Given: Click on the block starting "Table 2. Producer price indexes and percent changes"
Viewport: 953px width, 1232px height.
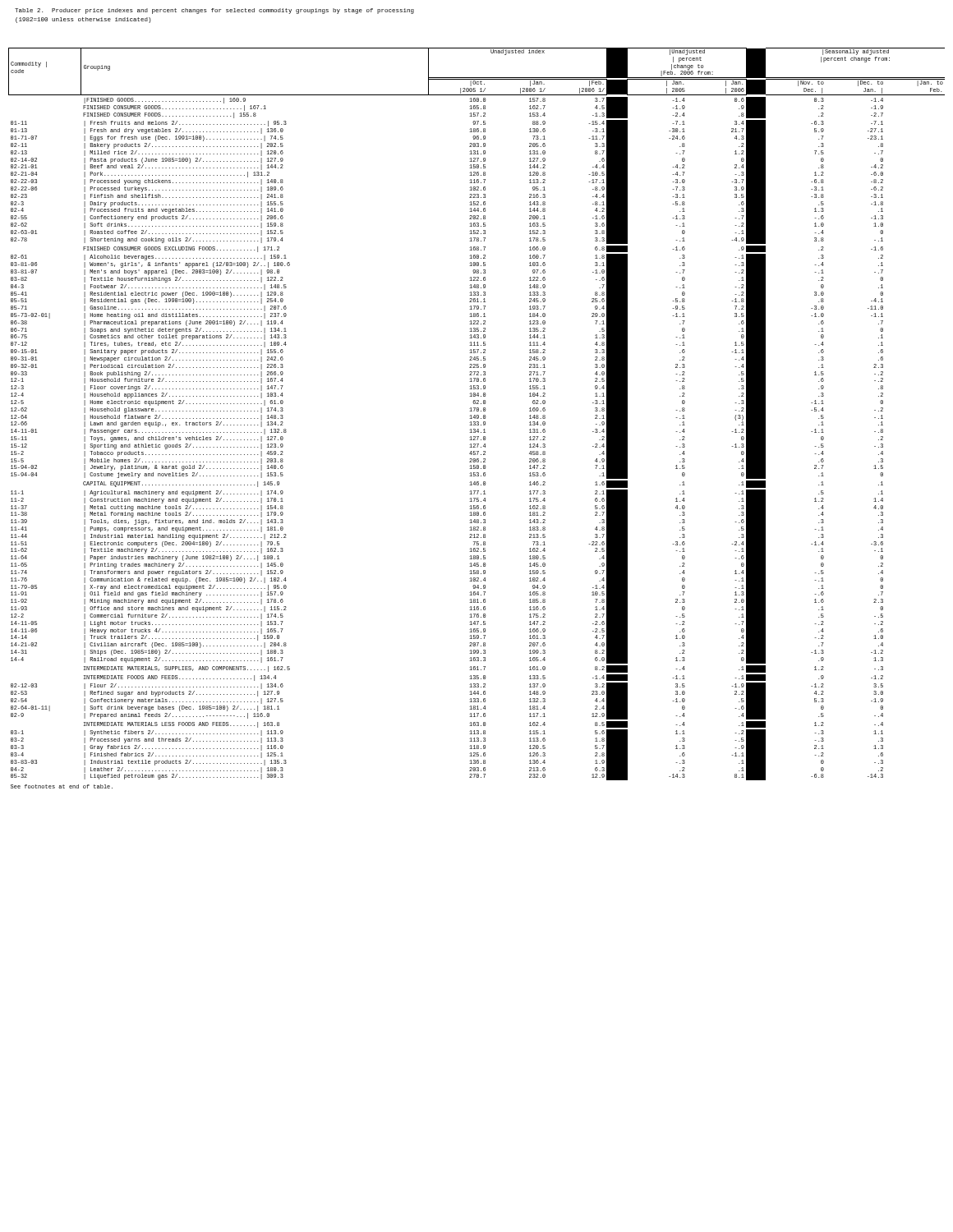Looking at the screenshot, I should (214, 15).
